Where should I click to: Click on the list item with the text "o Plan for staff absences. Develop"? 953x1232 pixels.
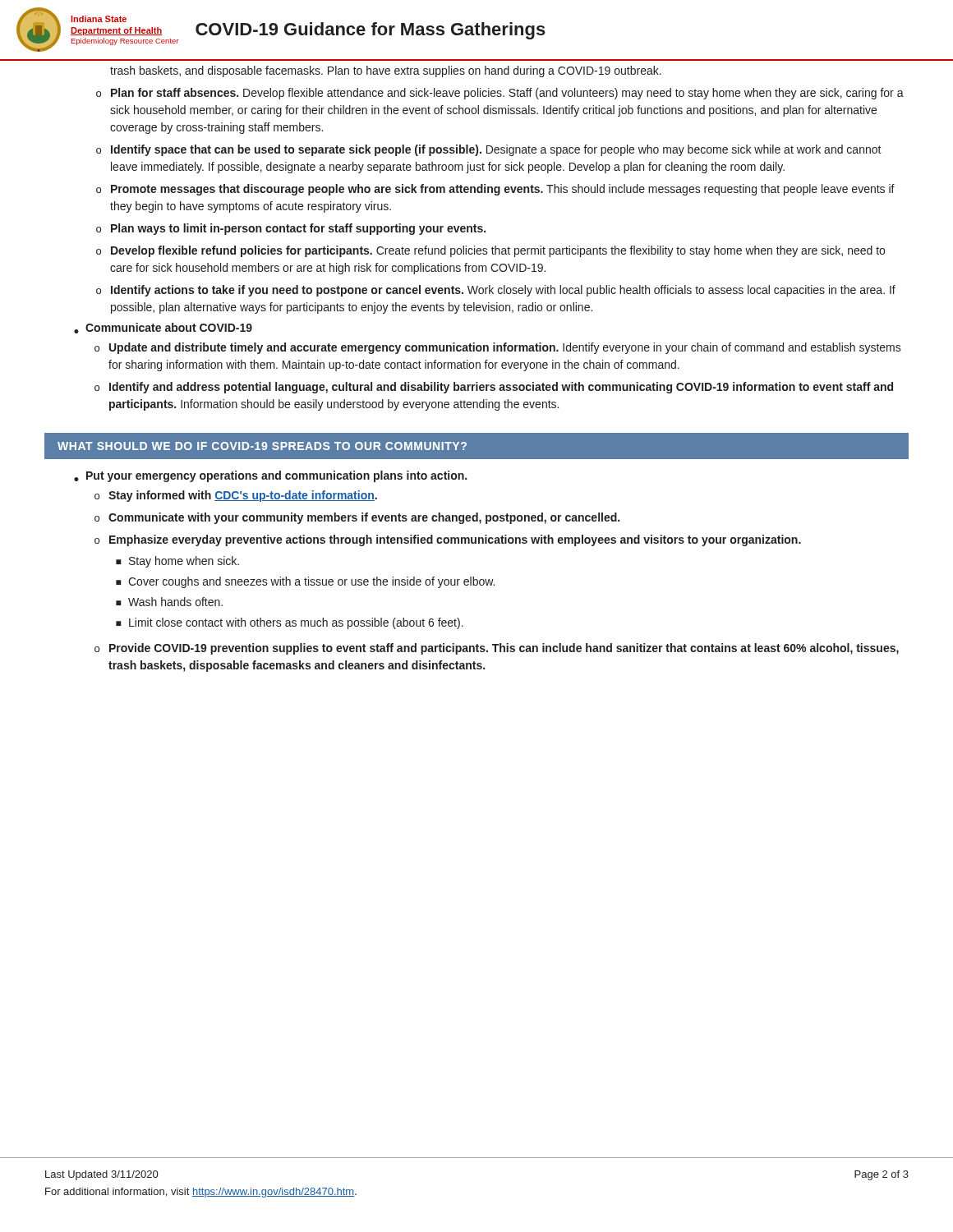click(x=498, y=111)
